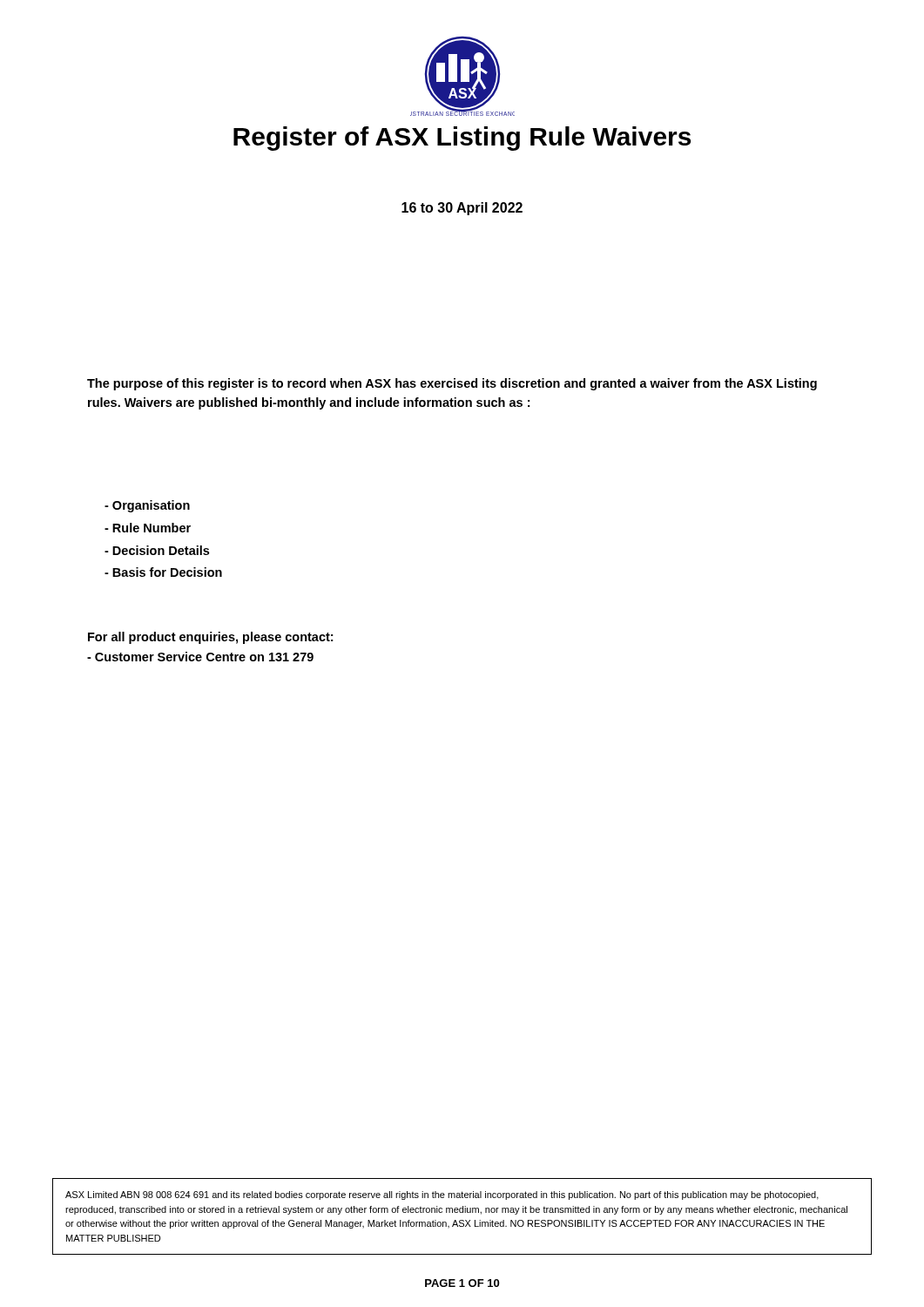Where is the passage that starts "ASX Limited ABN 98"?
The image size is (924, 1307).
point(462,1216)
